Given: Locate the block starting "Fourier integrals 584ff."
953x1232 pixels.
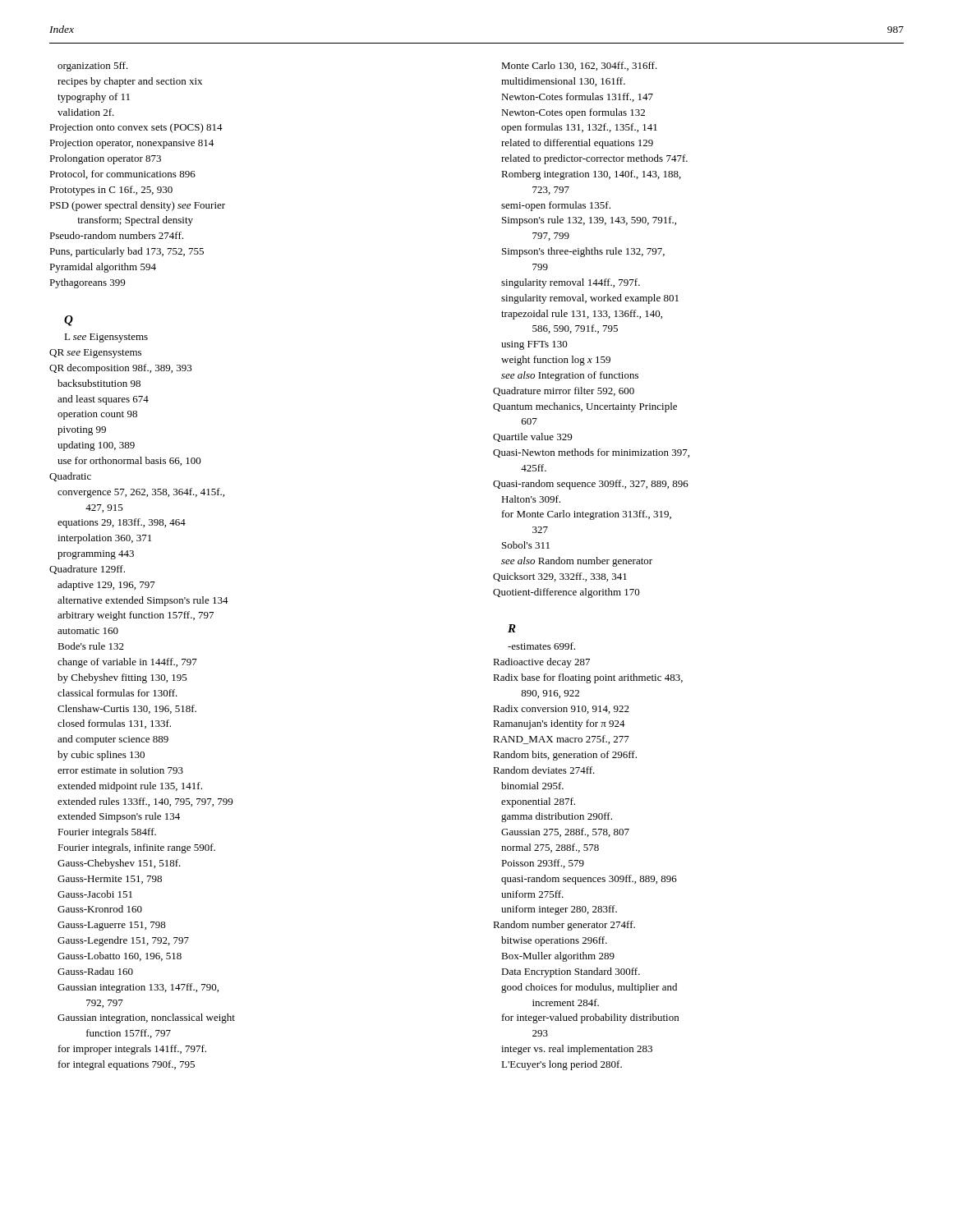Looking at the screenshot, I should click(x=107, y=832).
